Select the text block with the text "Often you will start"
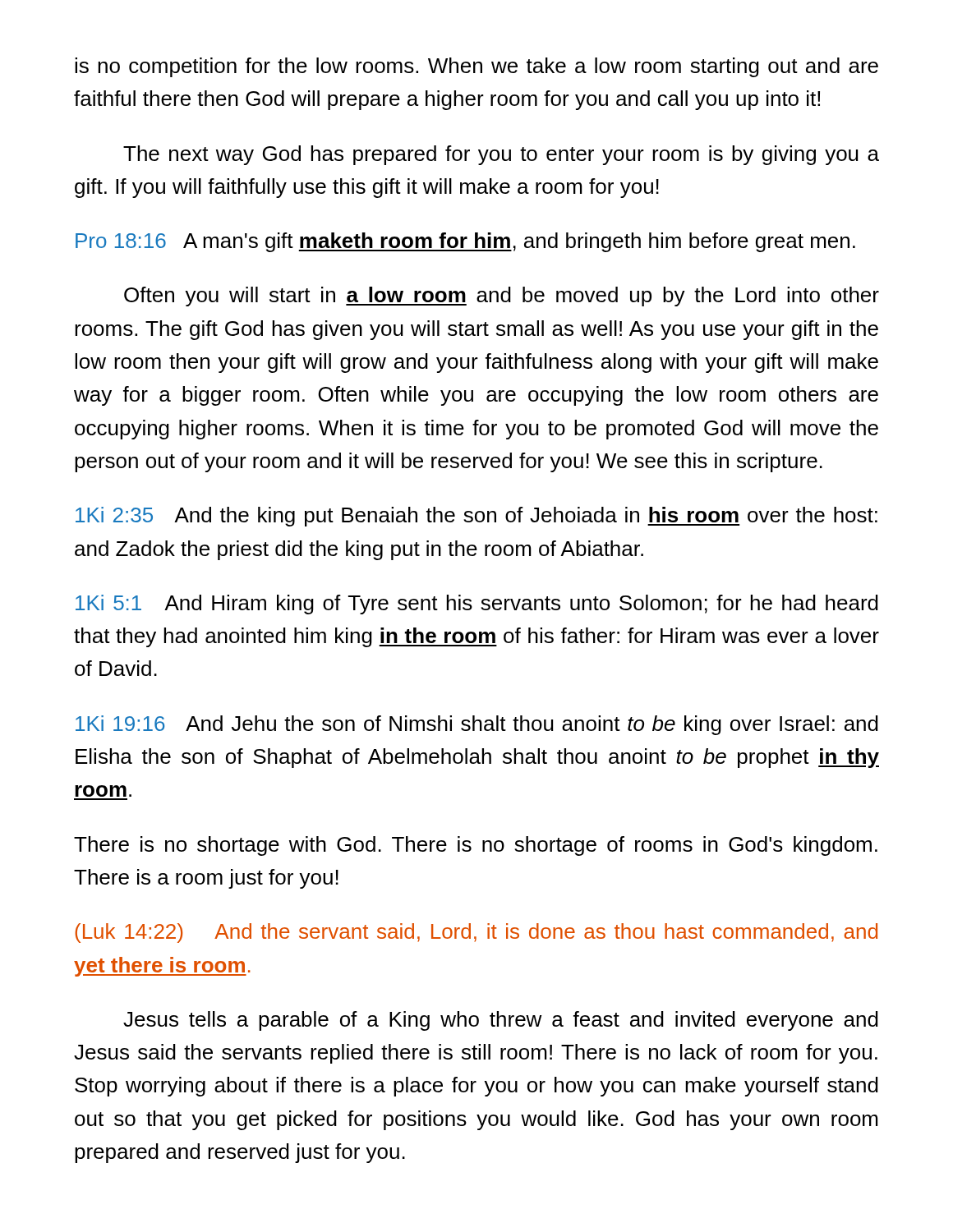 [476, 378]
